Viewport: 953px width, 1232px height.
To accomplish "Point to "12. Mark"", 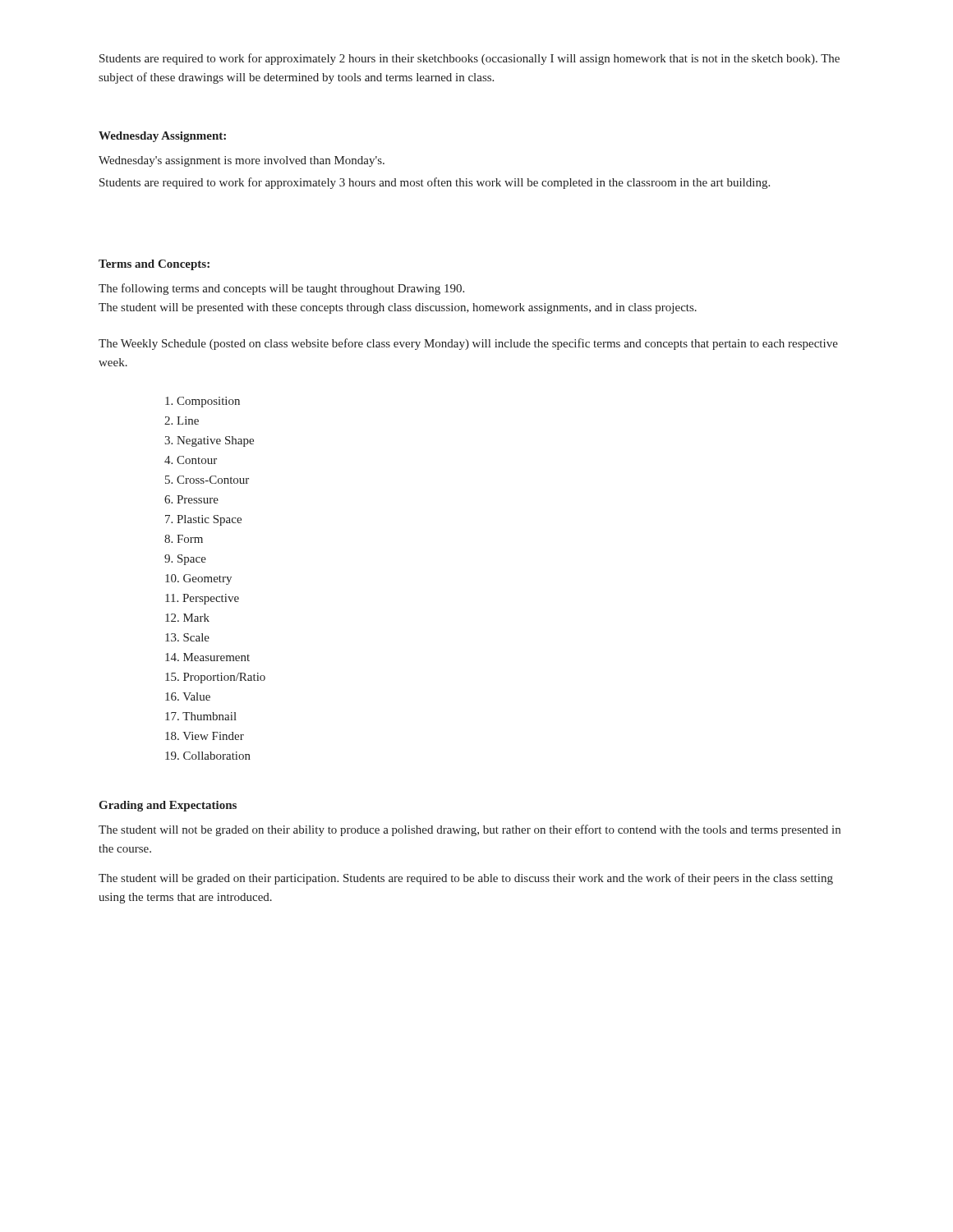I will [x=187, y=618].
